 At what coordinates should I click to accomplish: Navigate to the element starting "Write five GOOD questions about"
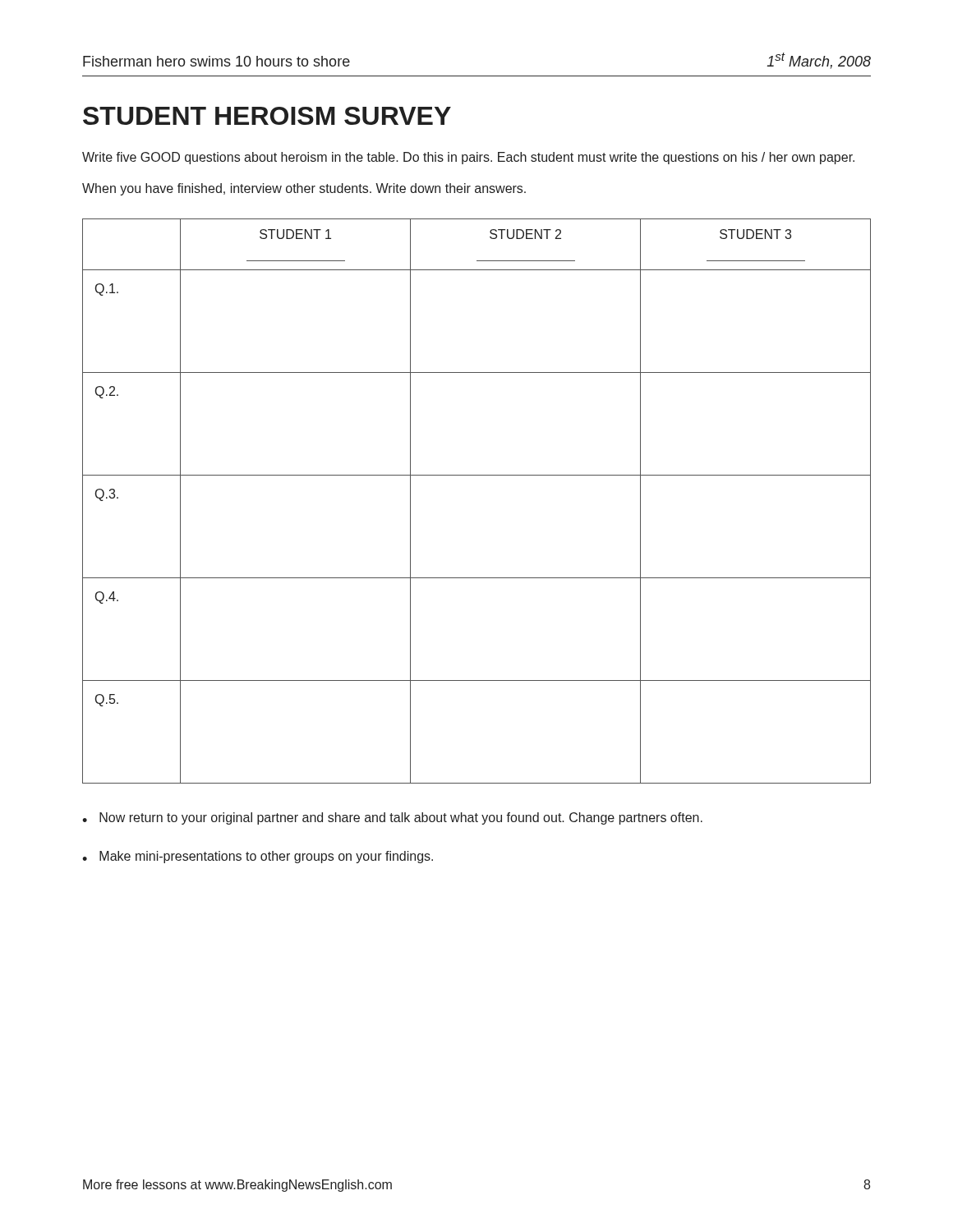click(x=469, y=157)
